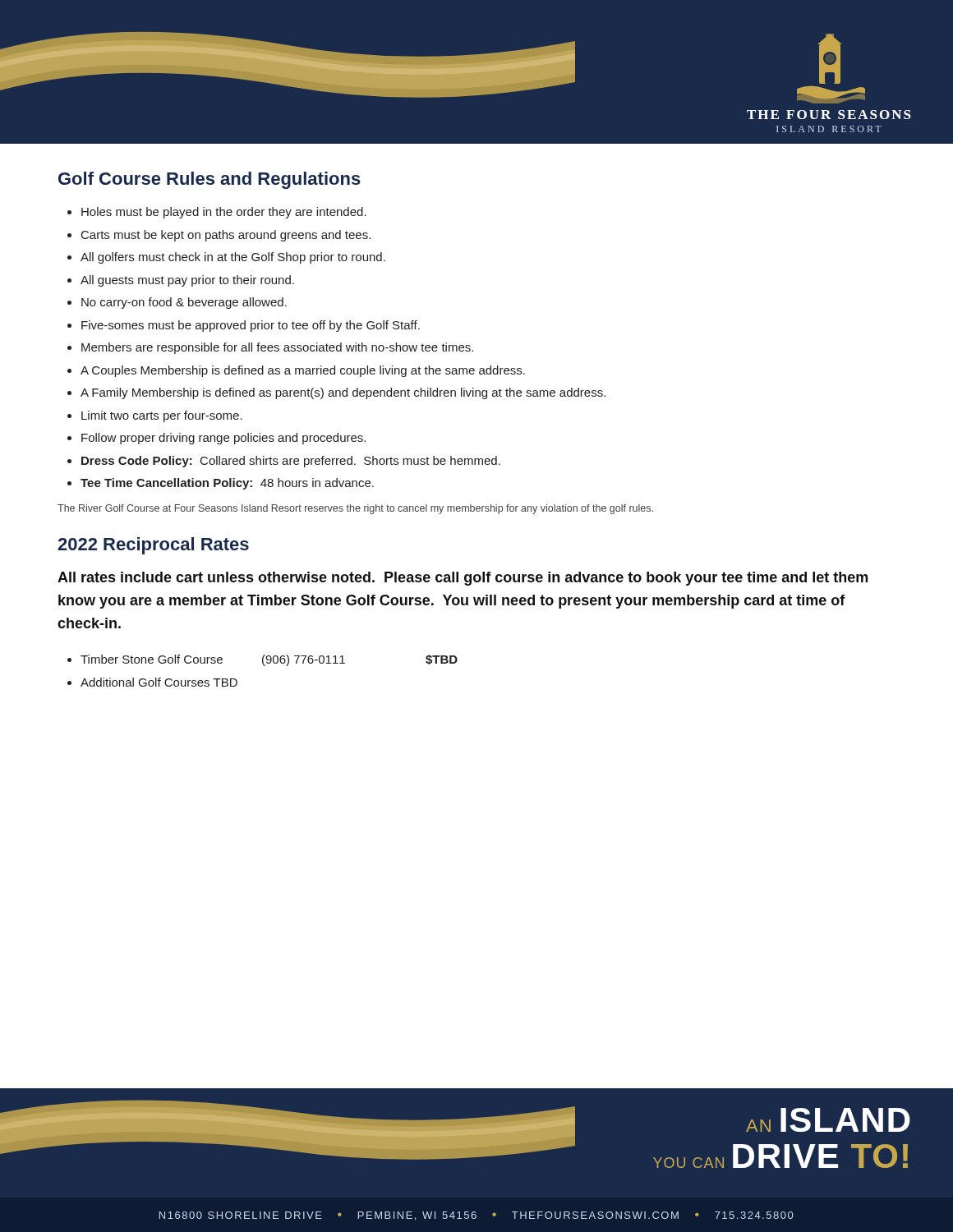Select the list item that says "Limit two carts"

(x=162, y=415)
